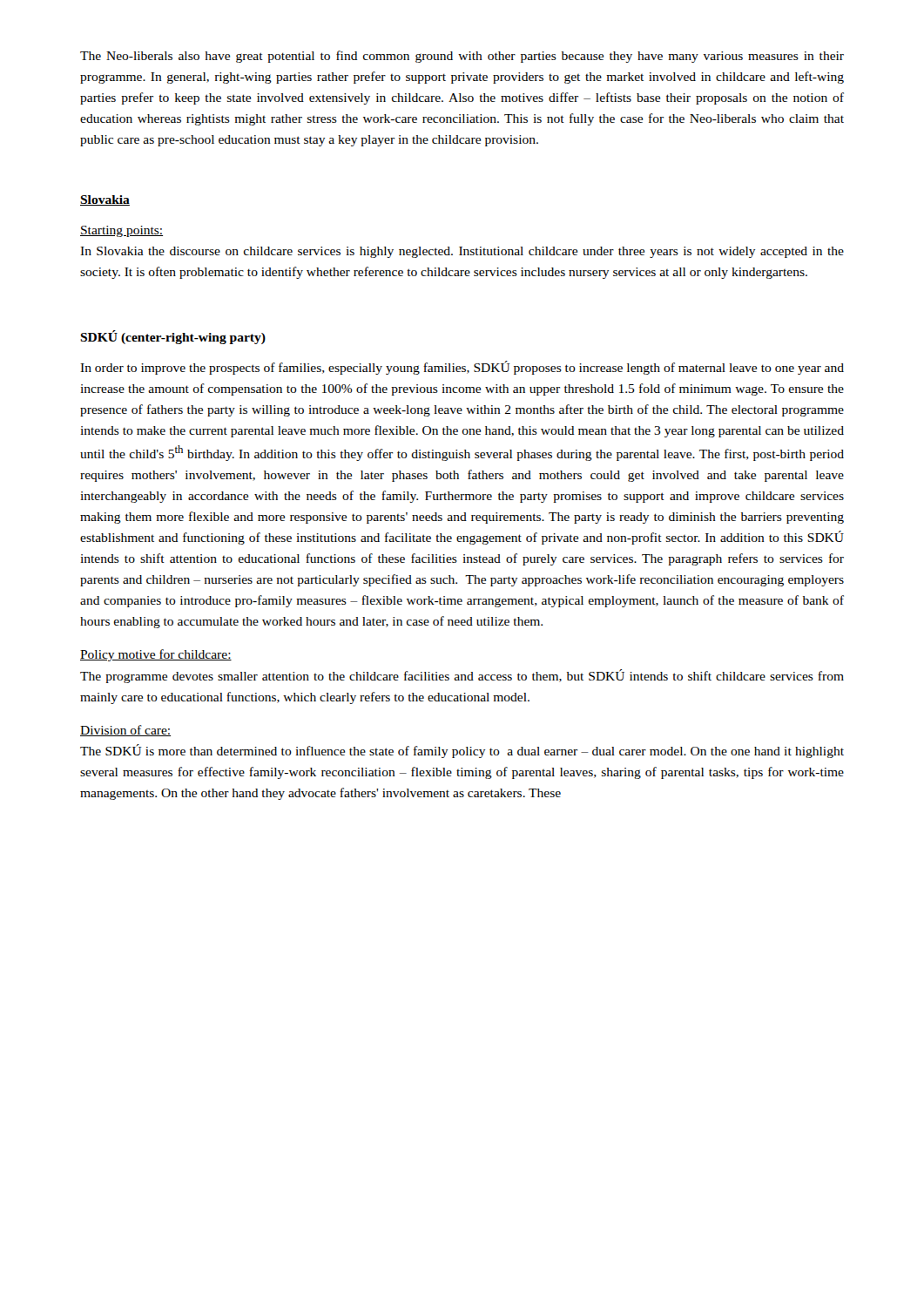Select the region starting "The Neo-liberals also have great potential to"

point(462,97)
